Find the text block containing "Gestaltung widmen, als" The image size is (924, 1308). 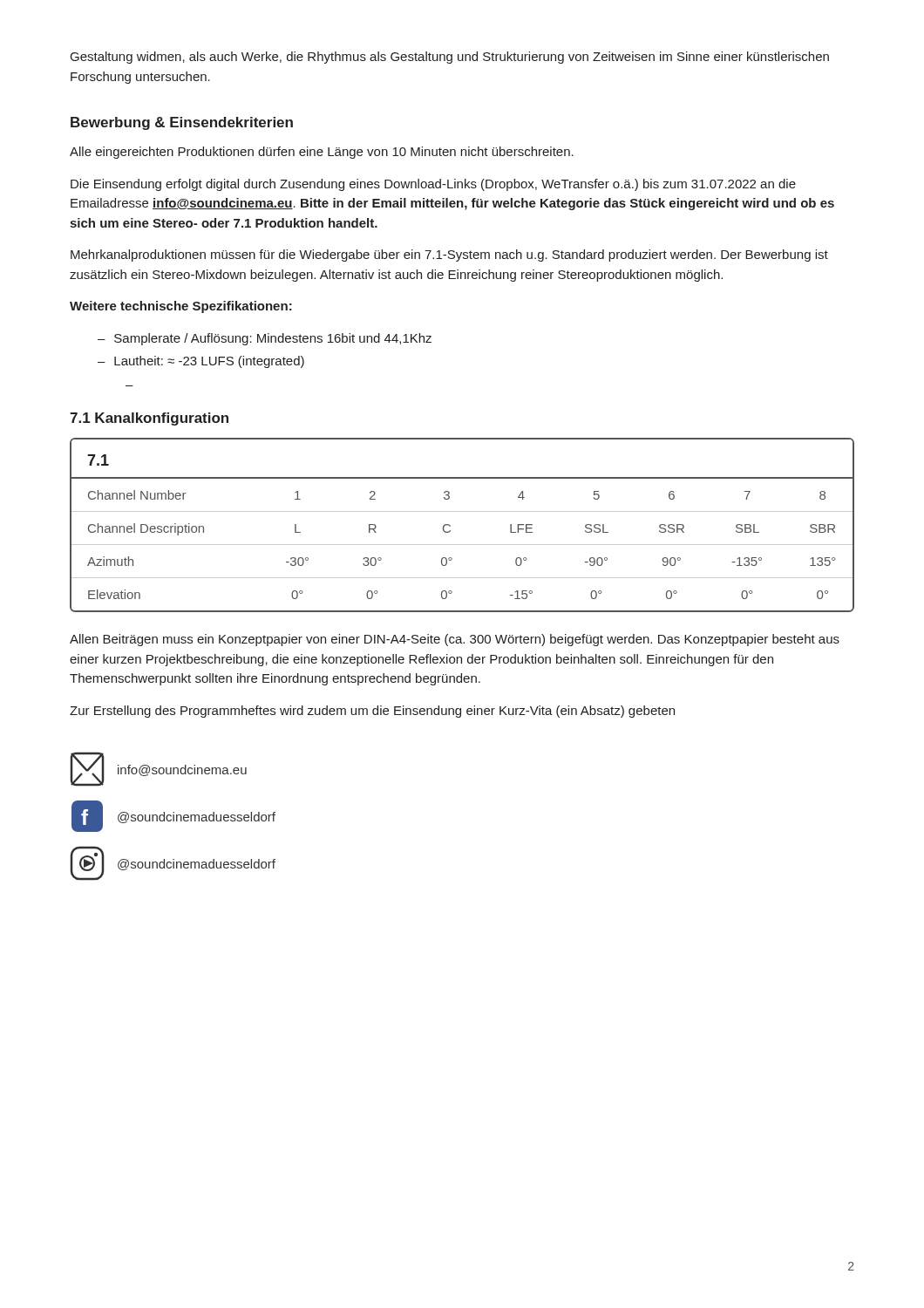(x=450, y=66)
